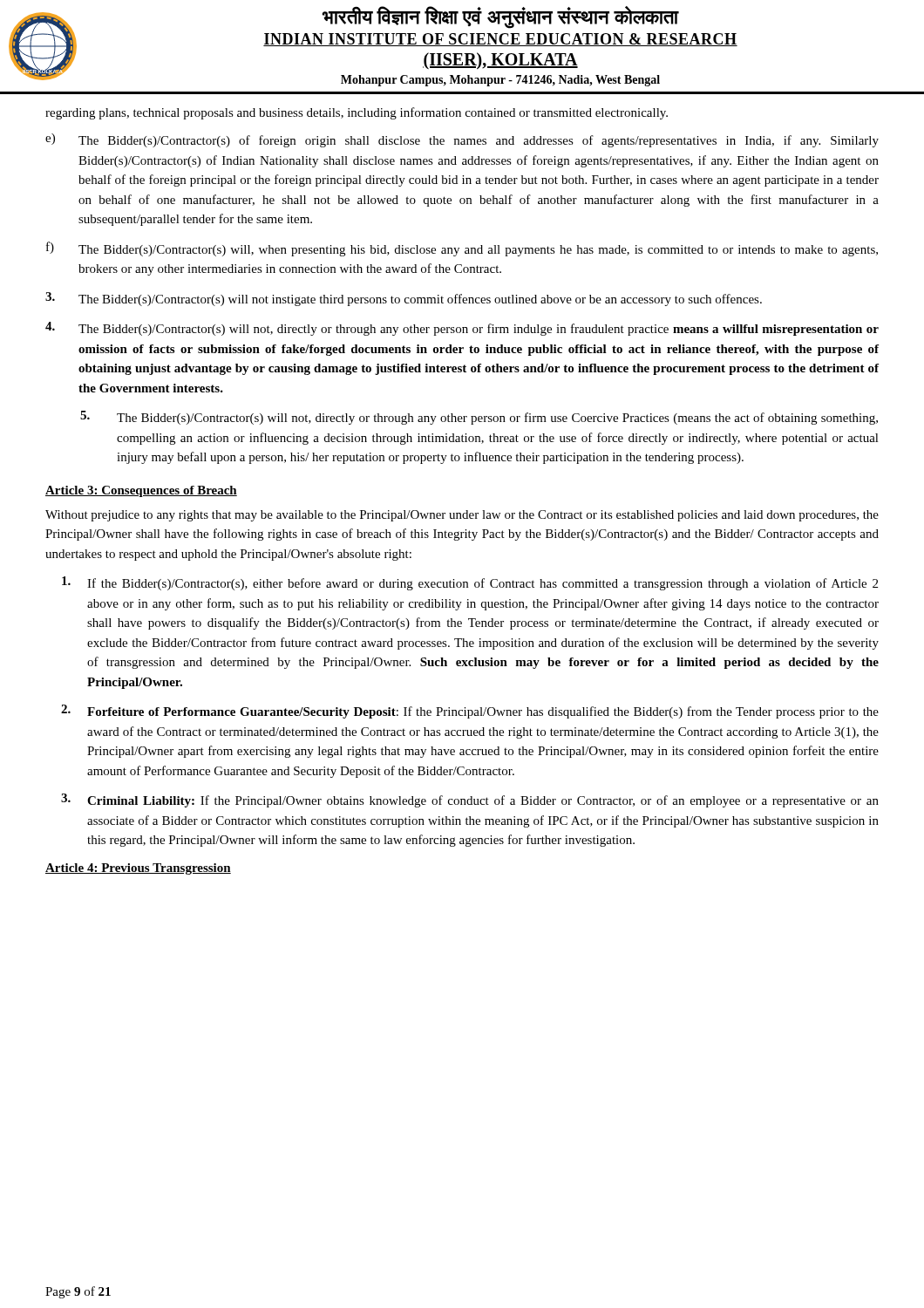Point to the block starting "3. The Bidder(s)/Contractor(s) will not"

click(462, 299)
